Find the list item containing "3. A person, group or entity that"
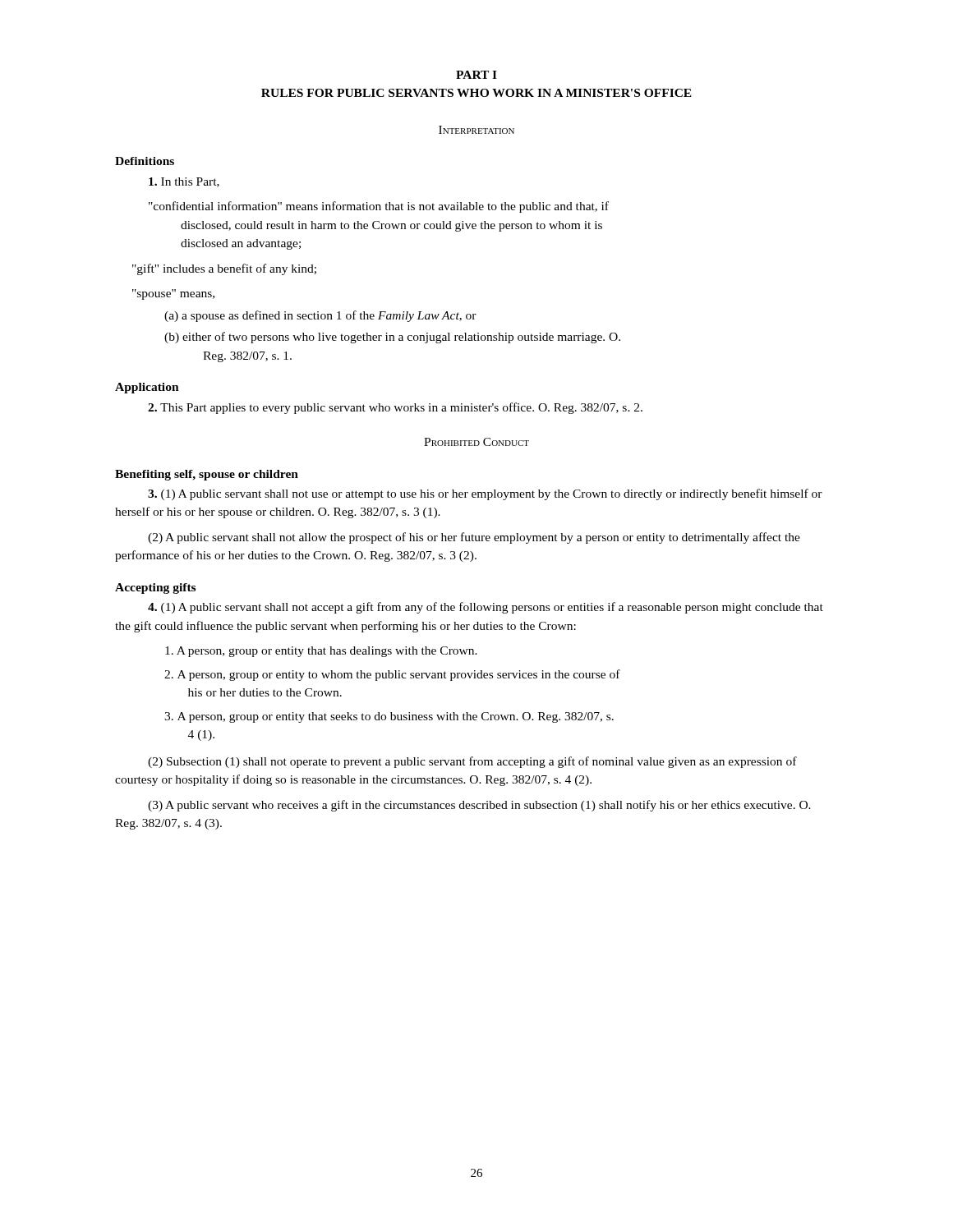 [x=501, y=725]
